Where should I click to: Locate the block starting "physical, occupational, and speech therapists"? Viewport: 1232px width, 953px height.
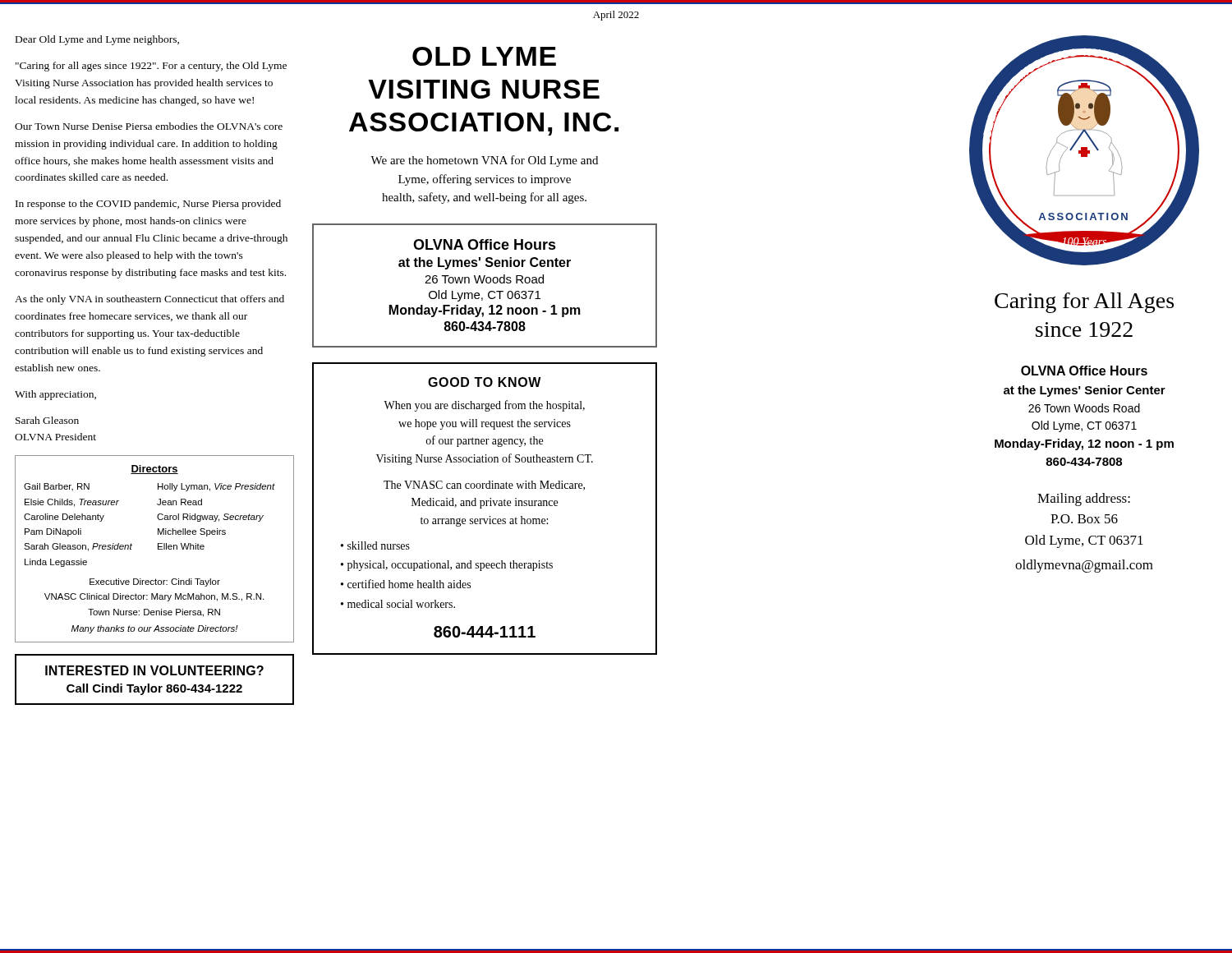tap(450, 565)
